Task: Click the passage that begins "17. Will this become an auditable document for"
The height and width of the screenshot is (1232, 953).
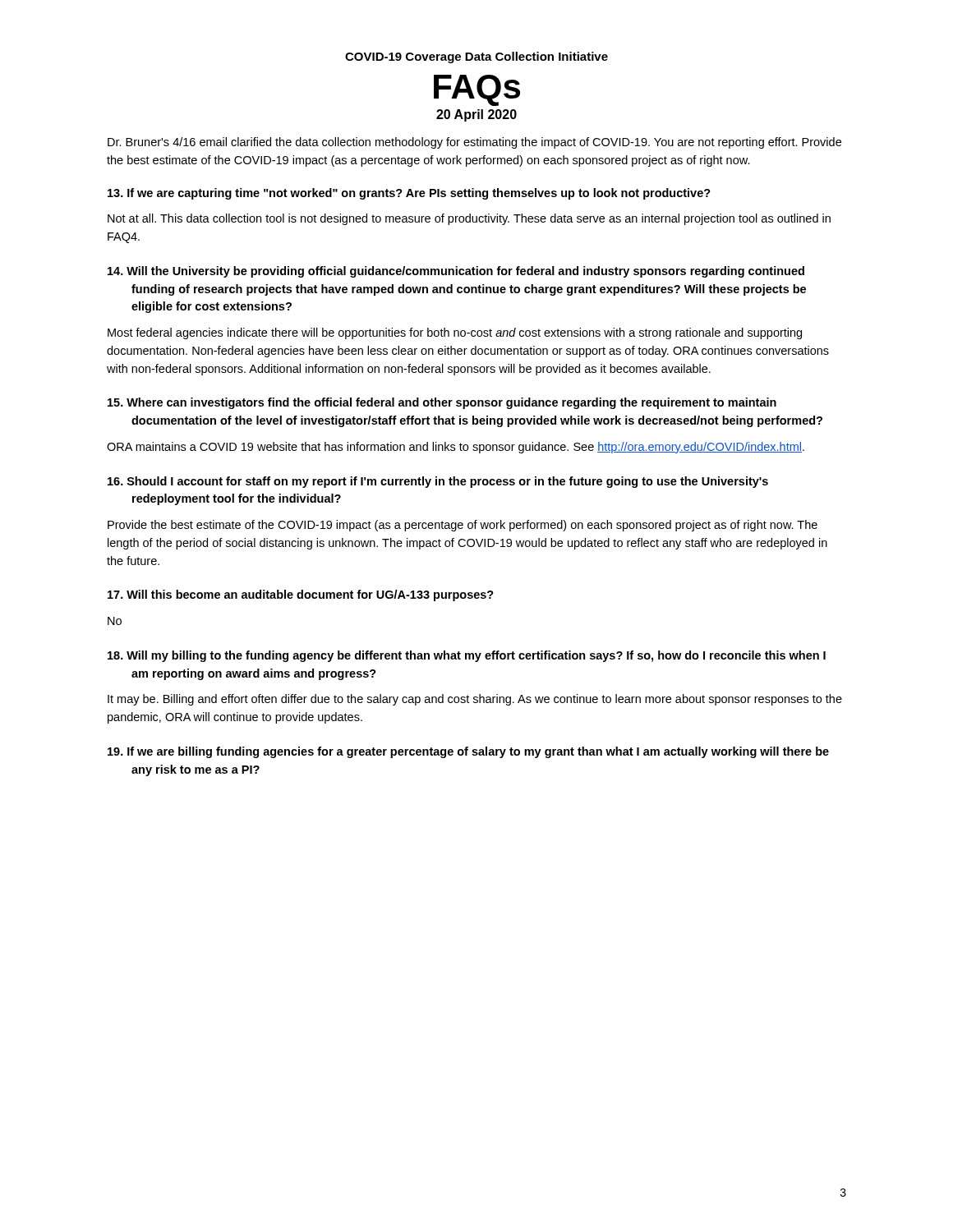Action: coord(300,595)
